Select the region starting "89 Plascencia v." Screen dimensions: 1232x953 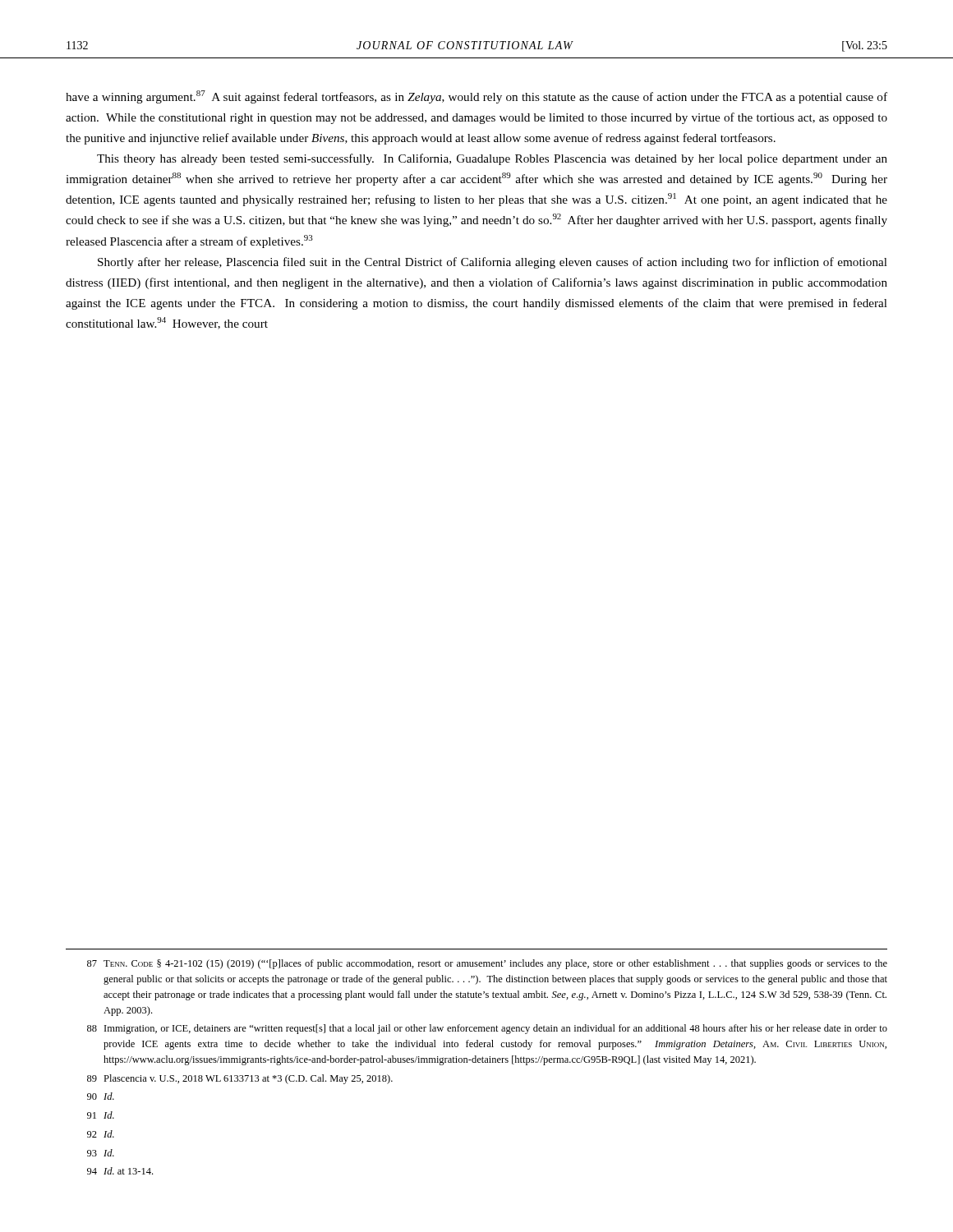240,1079
